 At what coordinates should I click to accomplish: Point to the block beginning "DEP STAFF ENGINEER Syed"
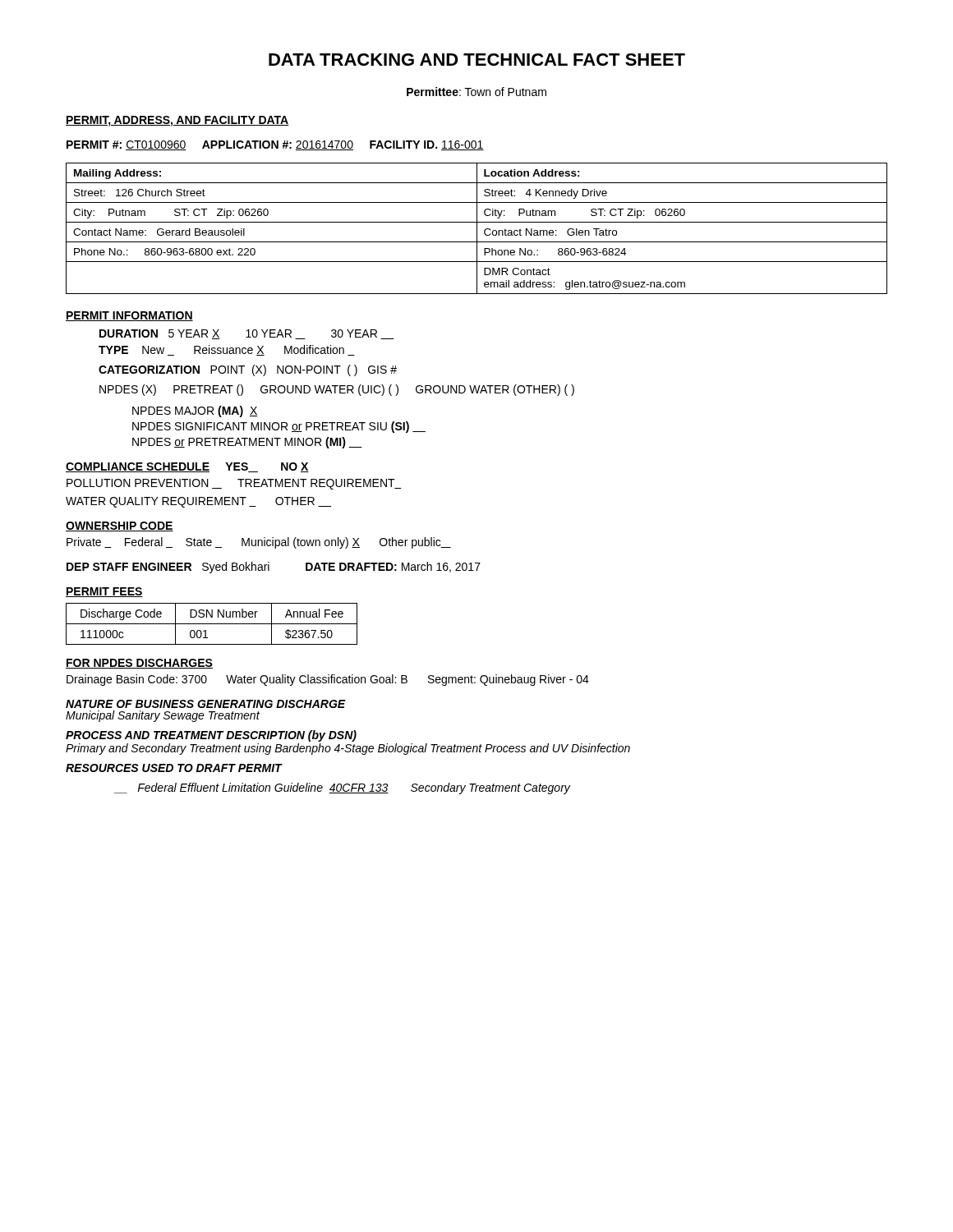coord(273,567)
